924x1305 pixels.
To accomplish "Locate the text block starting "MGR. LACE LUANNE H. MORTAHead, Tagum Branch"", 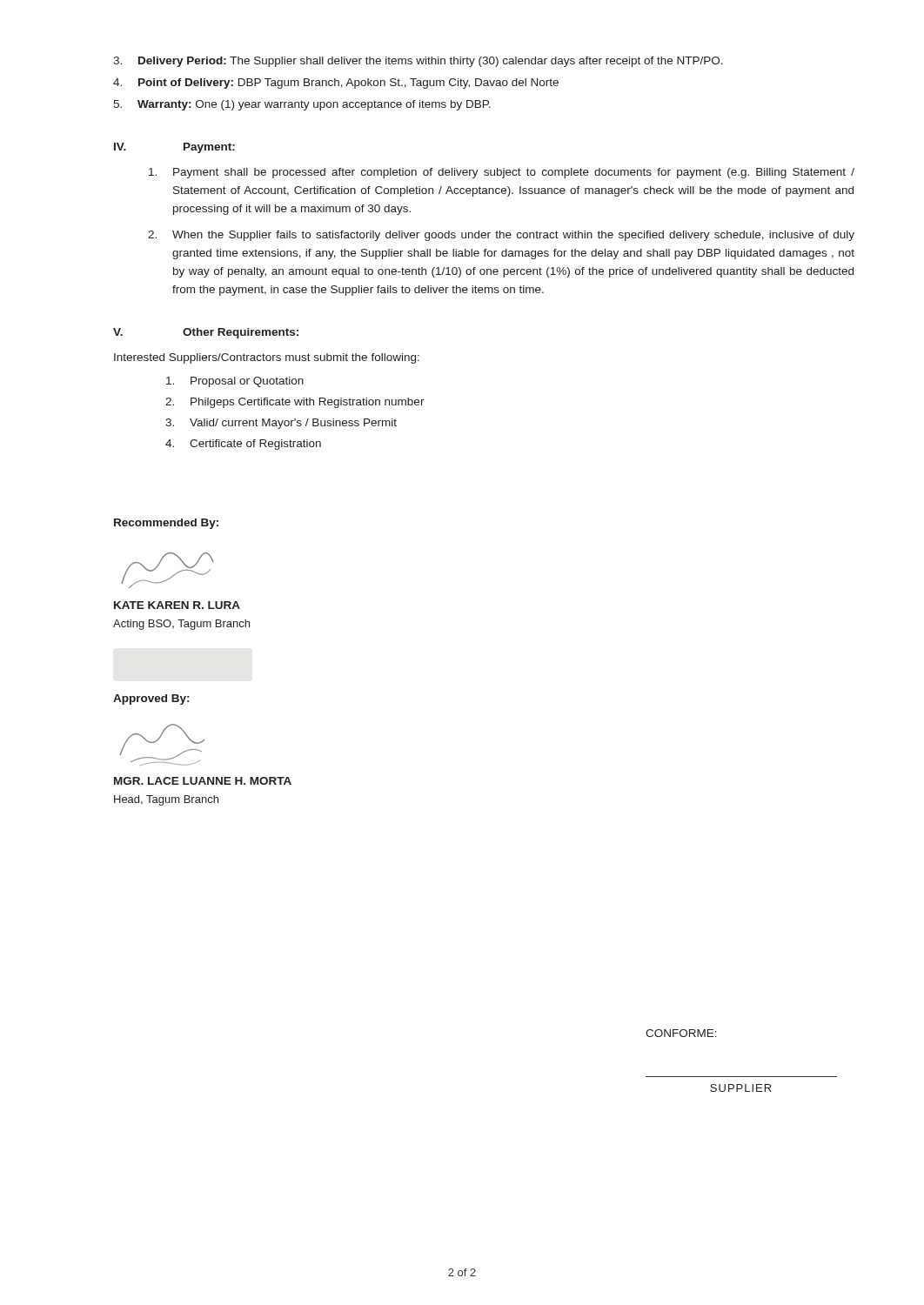I will tap(202, 790).
